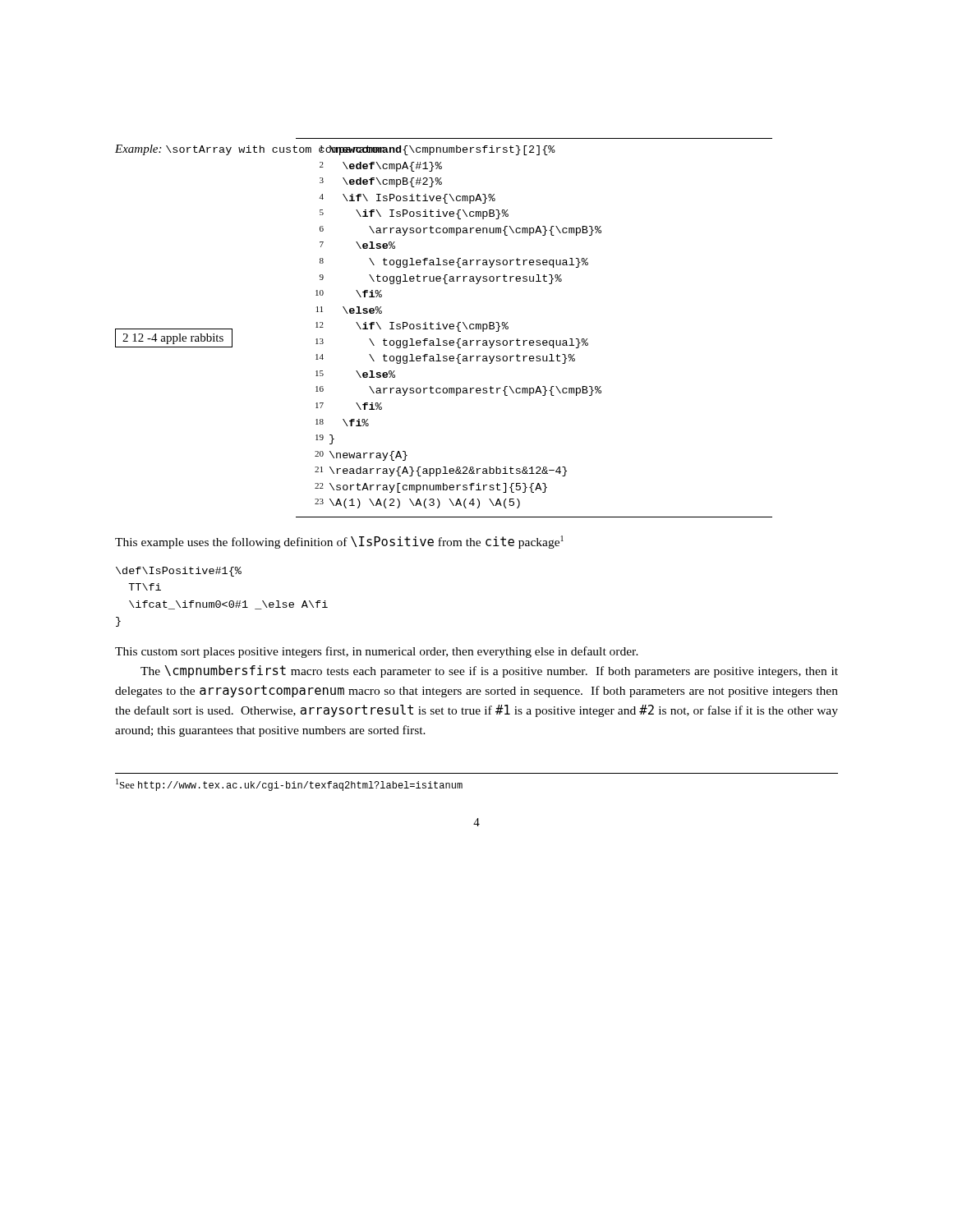Locate the text block starting "1See http://www.tex.ac.uk/cgi-bin/texfaq2html?label=isitanum"
953x1232 pixels.
(289, 785)
